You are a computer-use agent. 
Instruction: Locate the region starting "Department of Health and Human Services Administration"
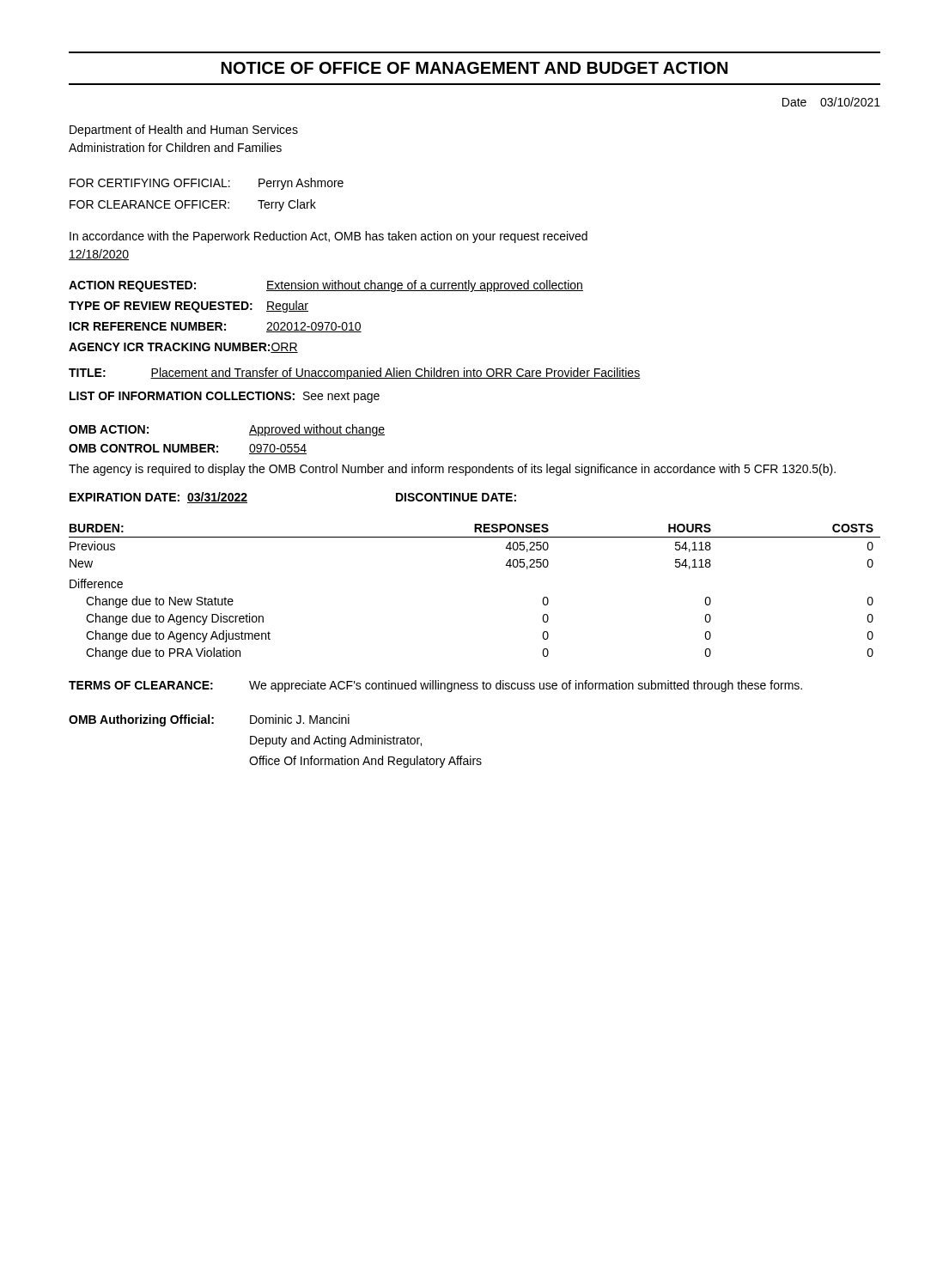(183, 139)
